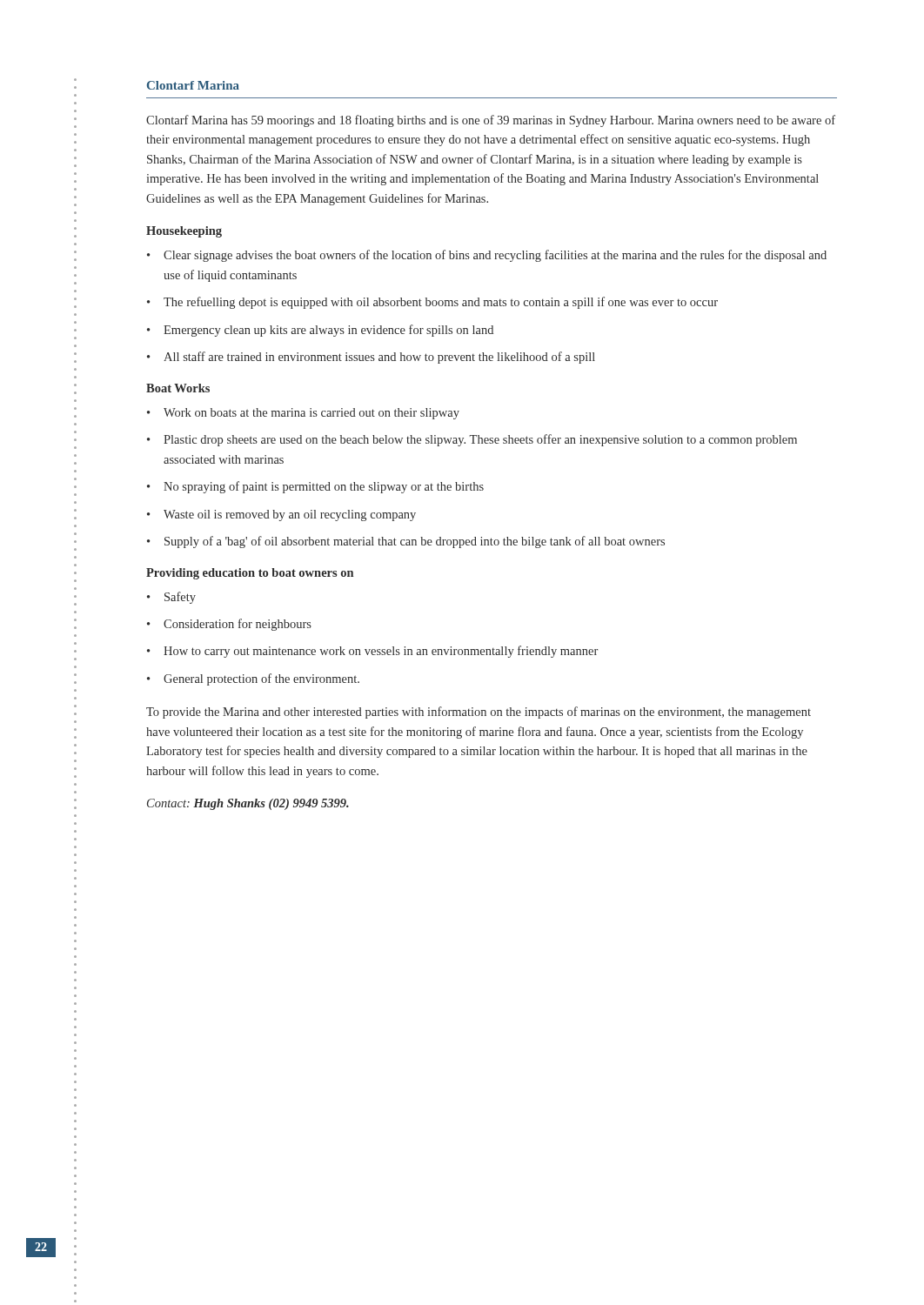924x1305 pixels.
Task: Point to the region starting "• Emergency clean up kits are always in"
Action: point(320,330)
